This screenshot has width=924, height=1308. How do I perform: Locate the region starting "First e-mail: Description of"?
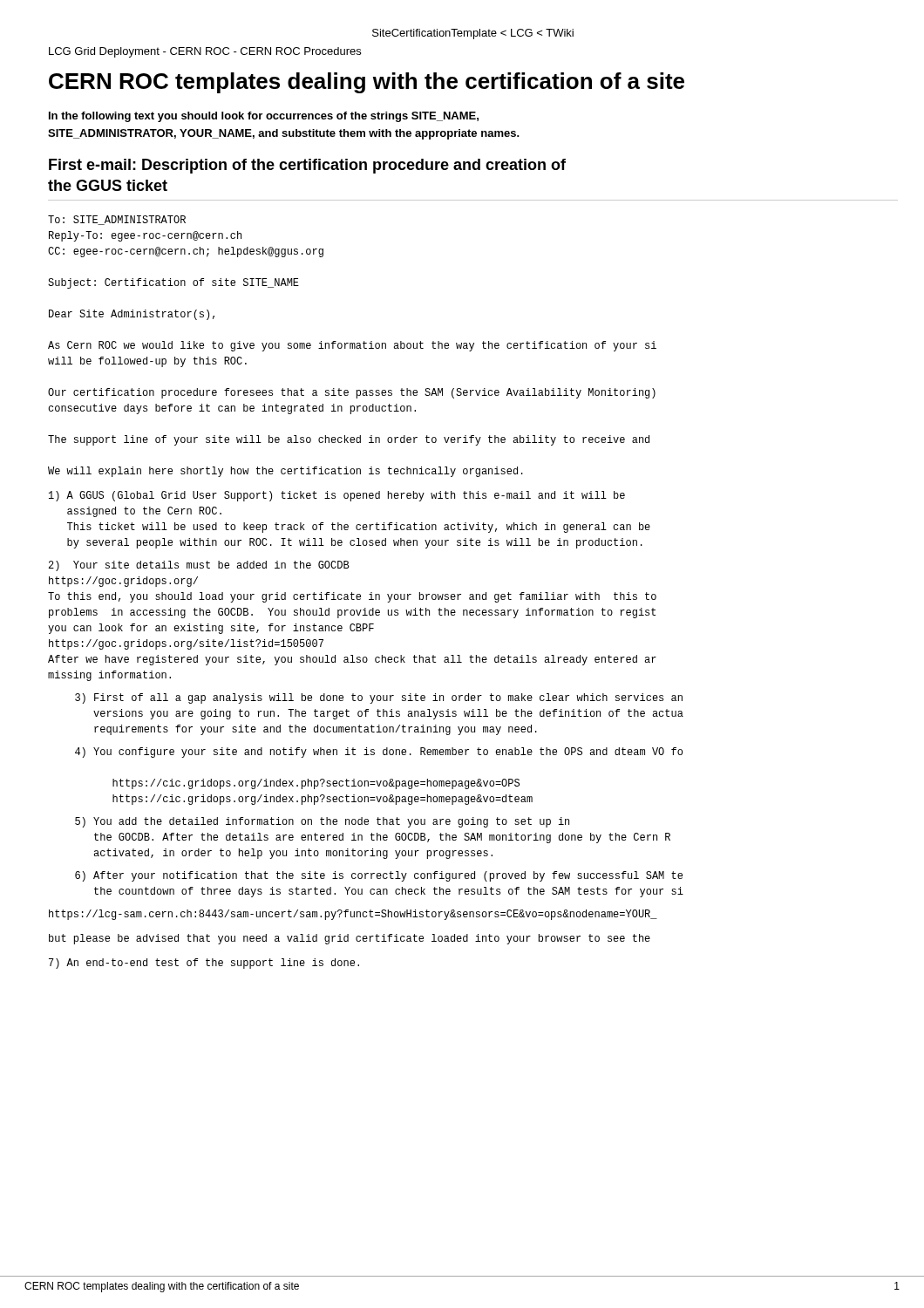tap(307, 175)
